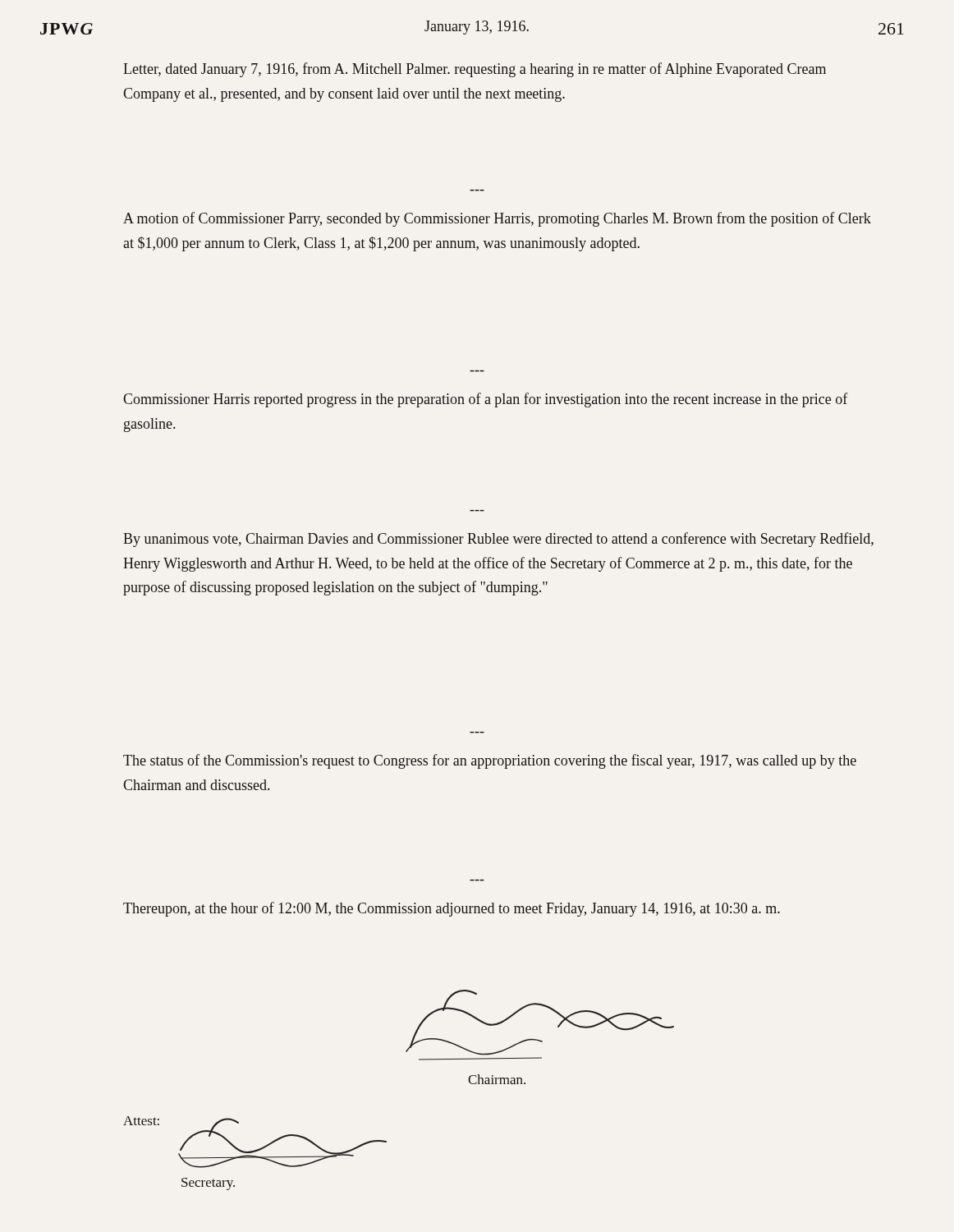Viewport: 954px width, 1232px height.
Task: Find the element starting "A motion of Commissioner Parry, seconded by Commissioner"
Action: (497, 231)
